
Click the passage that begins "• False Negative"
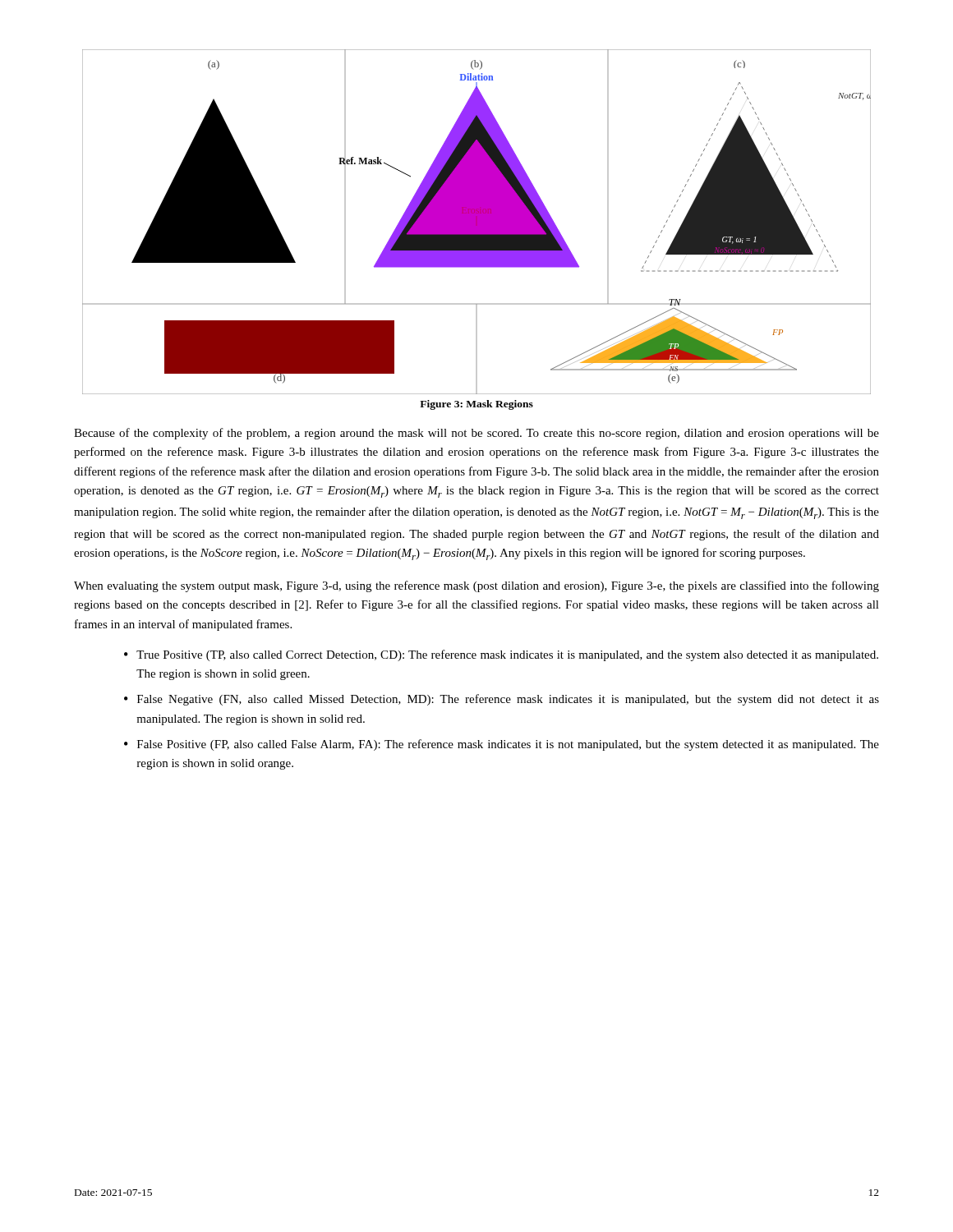(x=501, y=709)
